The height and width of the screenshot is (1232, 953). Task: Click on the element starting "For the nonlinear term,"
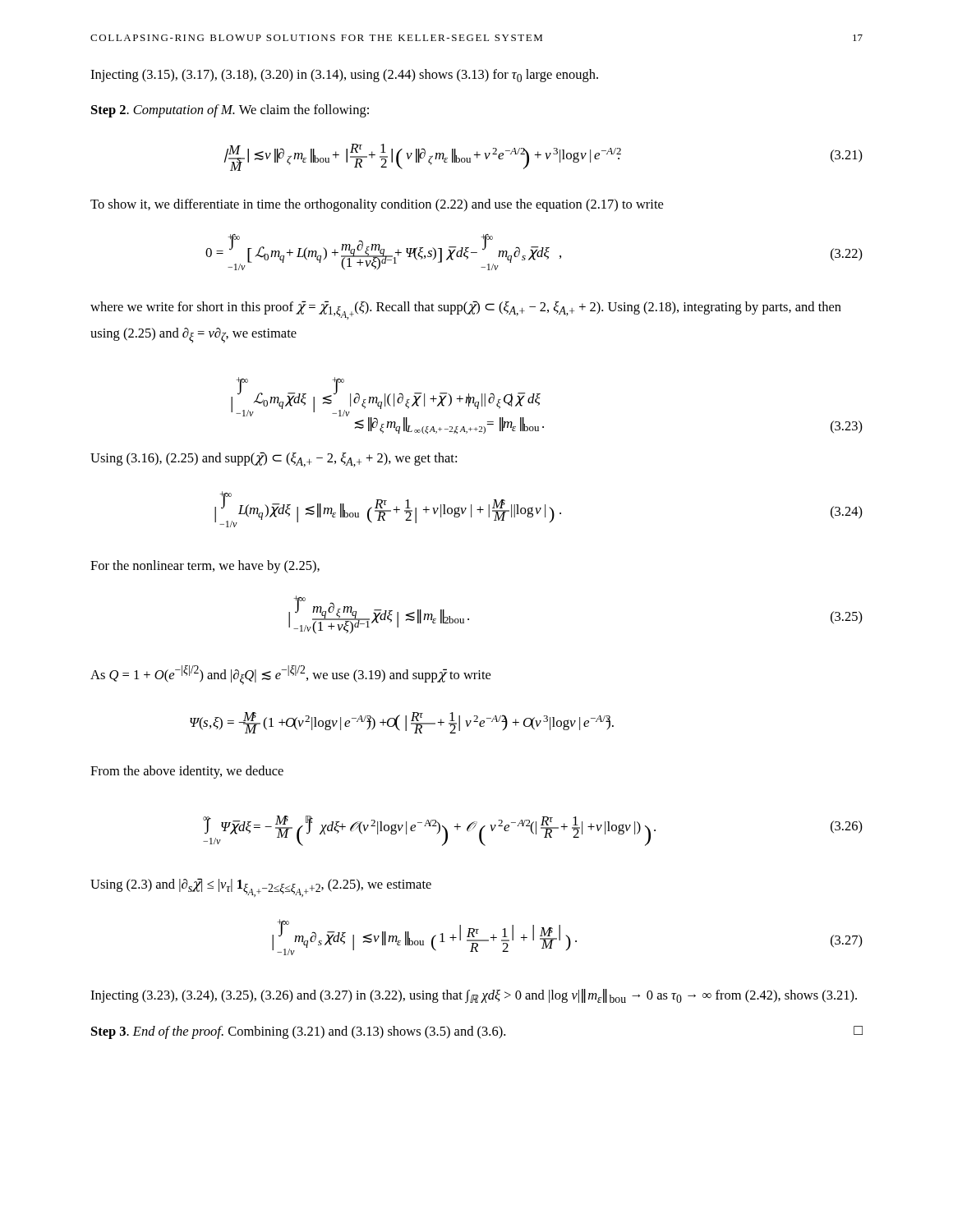[x=205, y=565]
